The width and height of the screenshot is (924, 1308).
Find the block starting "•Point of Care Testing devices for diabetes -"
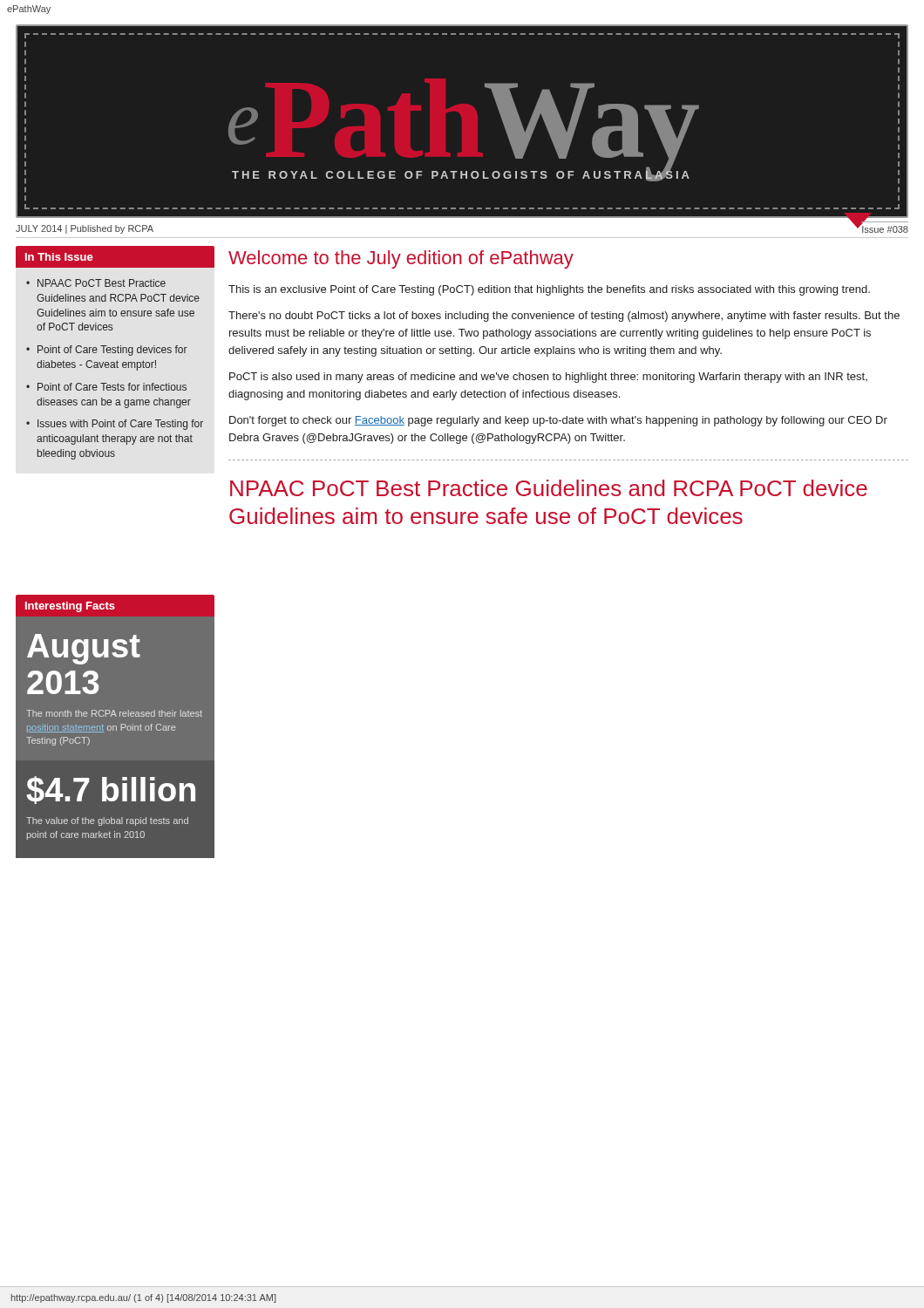(x=107, y=357)
